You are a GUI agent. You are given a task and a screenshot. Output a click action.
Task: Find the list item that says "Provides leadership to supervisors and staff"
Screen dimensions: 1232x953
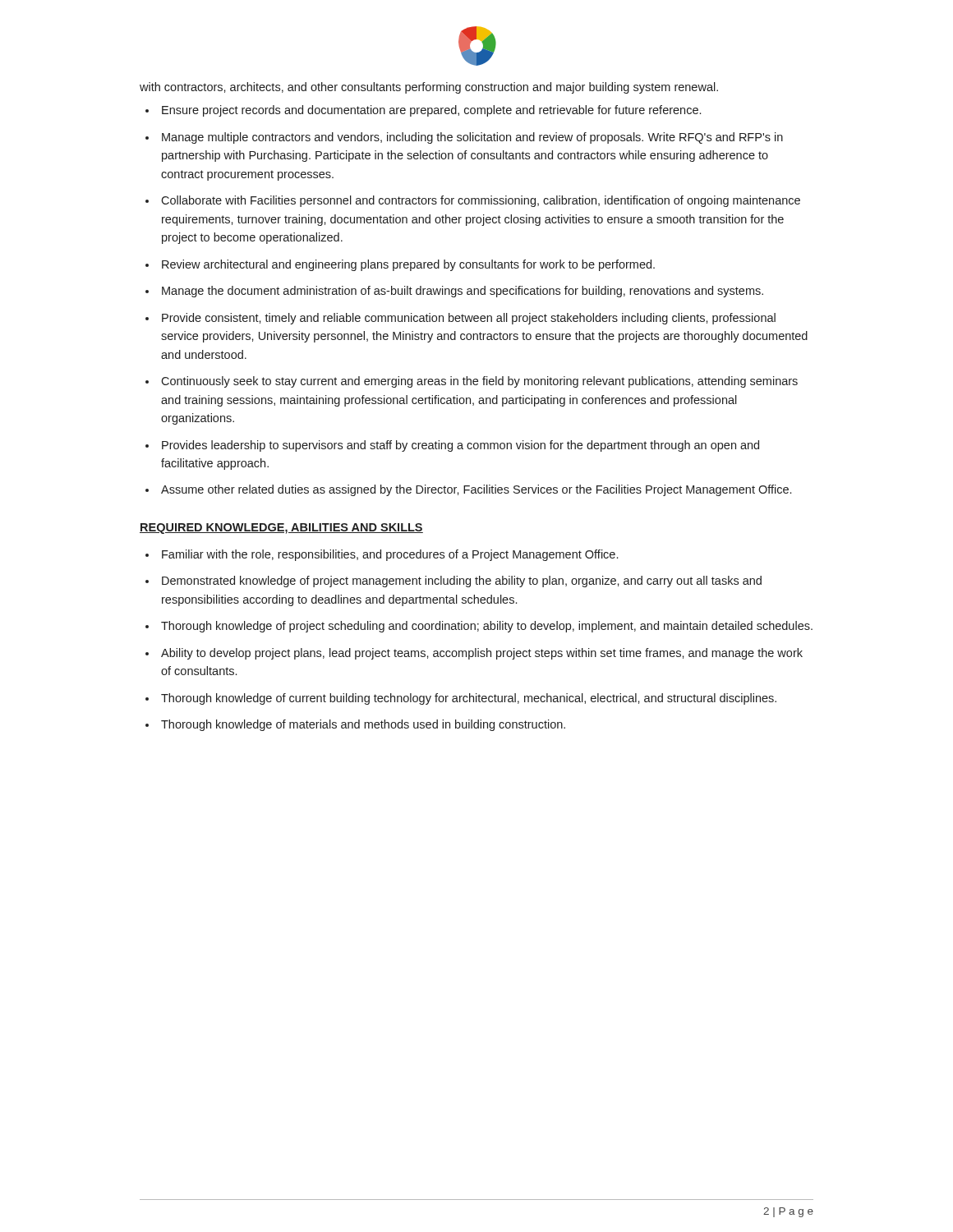click(461, 454)
